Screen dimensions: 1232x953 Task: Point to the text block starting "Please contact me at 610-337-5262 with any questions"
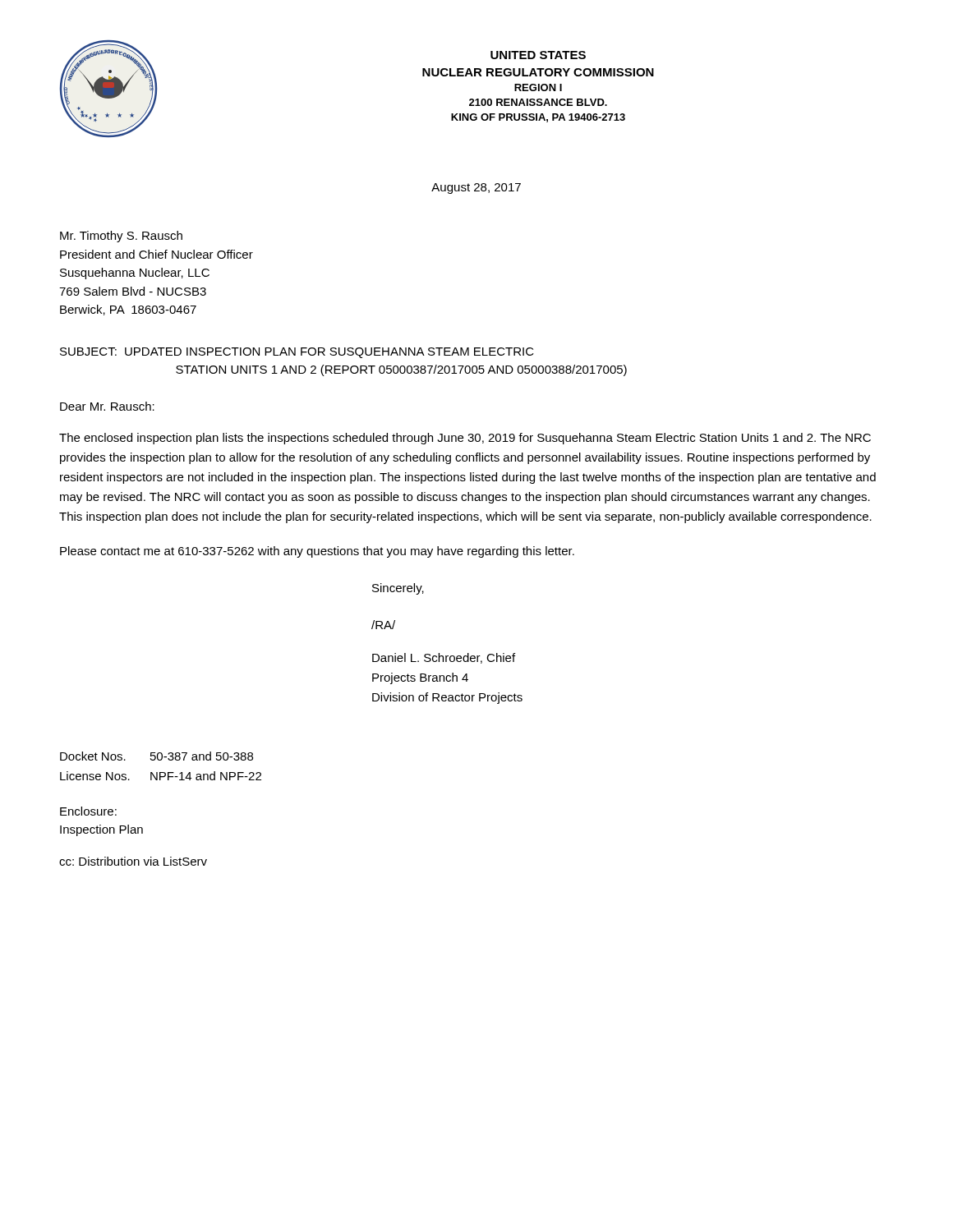pos(317,550)
